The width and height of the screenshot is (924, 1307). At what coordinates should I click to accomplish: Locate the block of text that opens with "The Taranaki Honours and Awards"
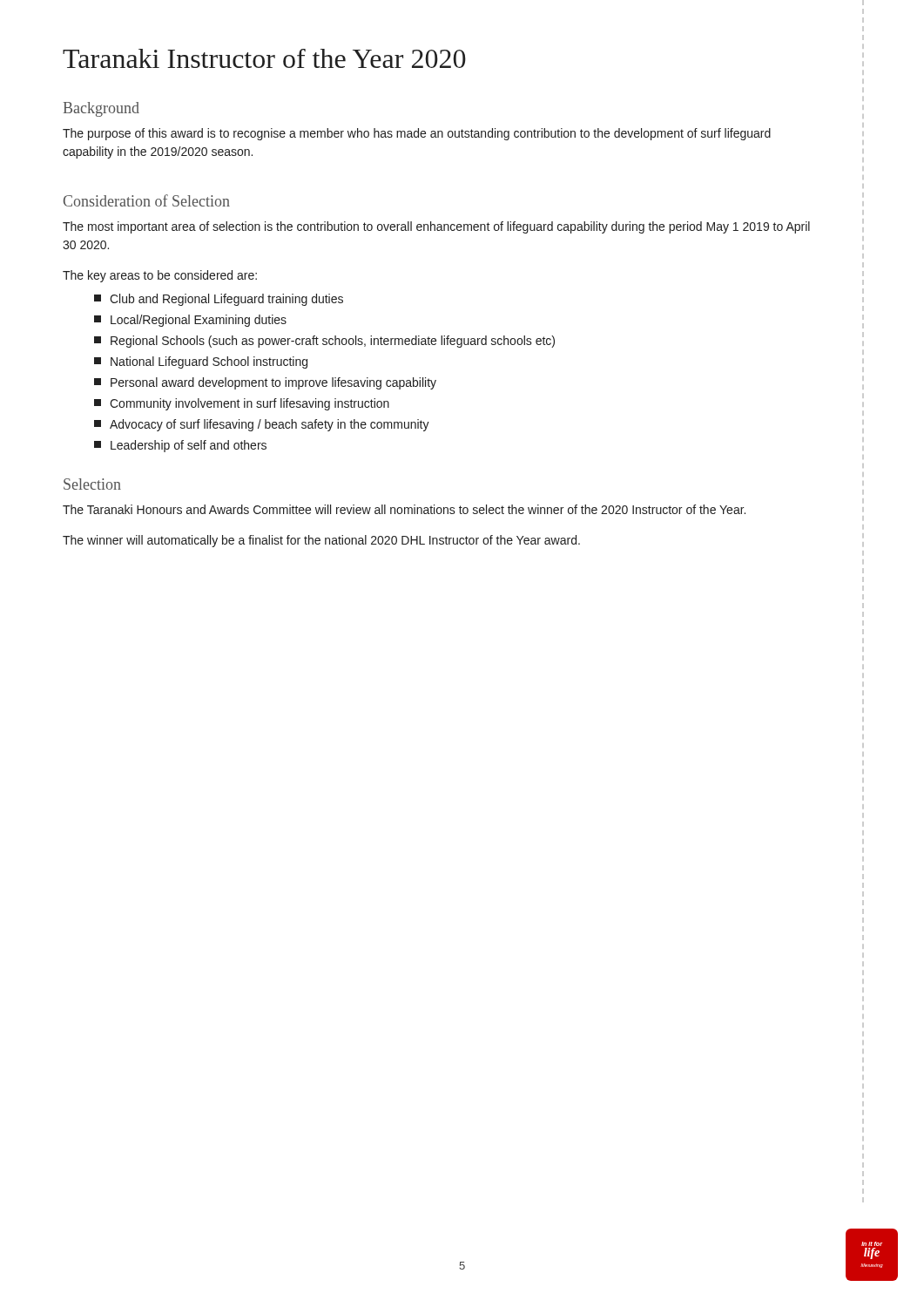[x=441, y=511]
